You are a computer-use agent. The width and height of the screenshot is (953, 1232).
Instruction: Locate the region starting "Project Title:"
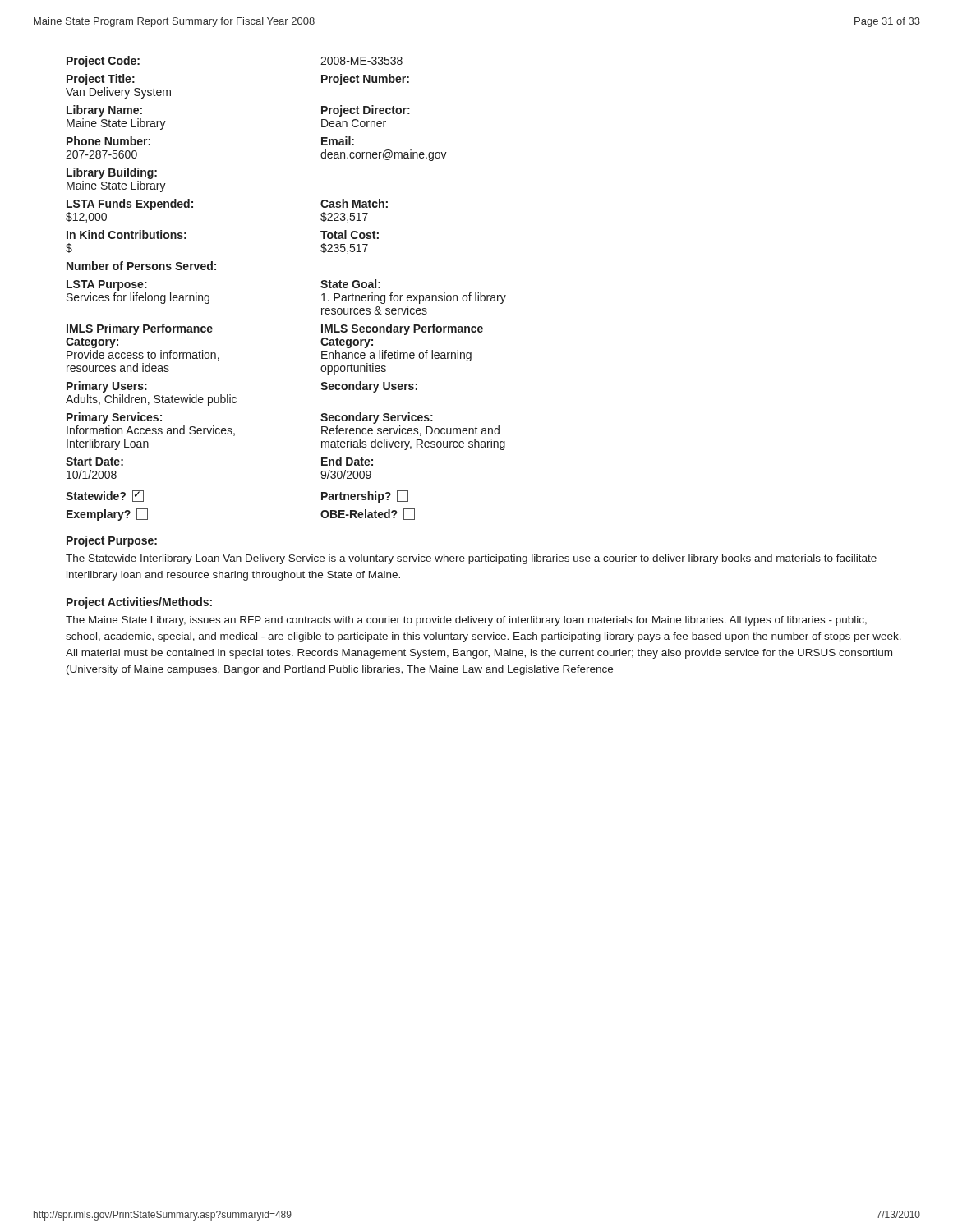(100, 79)
